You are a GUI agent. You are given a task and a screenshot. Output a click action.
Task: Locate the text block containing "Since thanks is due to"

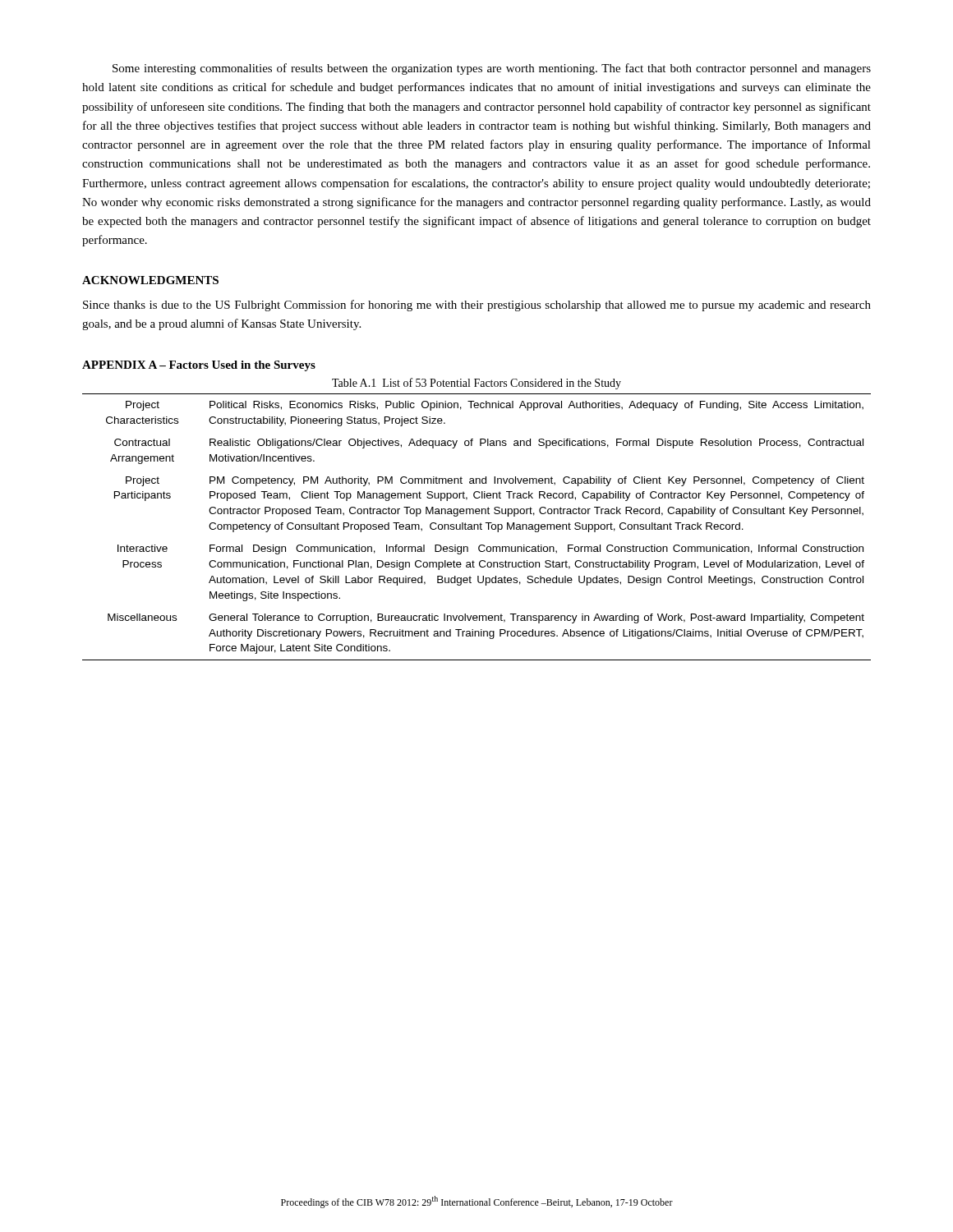pyautogui.click(x=476, y=314)
